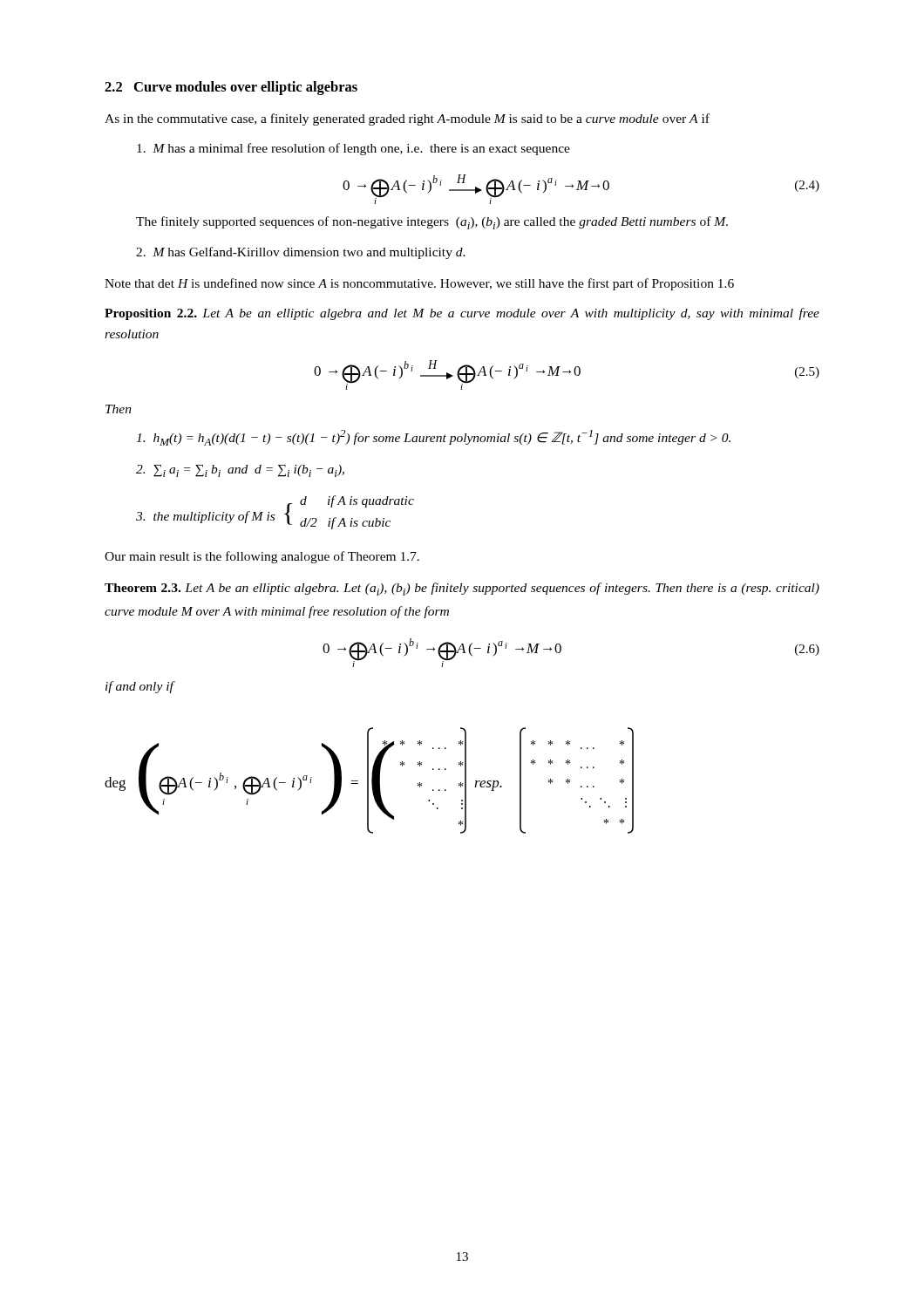
Task: Navigate to the region starting "Our main result is"
Action: click(262, 555)
